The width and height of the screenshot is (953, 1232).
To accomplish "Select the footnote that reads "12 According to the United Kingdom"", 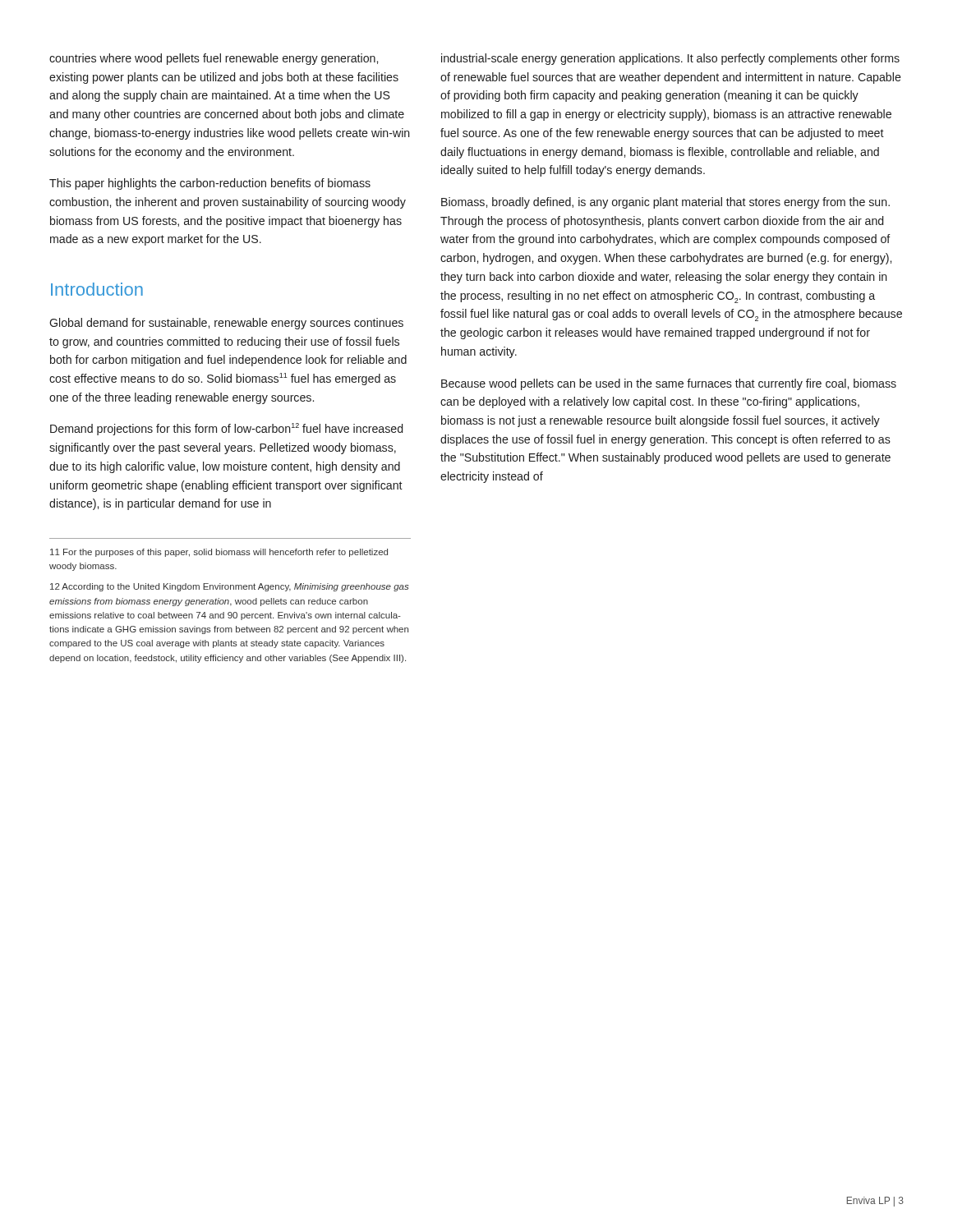I will coord(230,623).
